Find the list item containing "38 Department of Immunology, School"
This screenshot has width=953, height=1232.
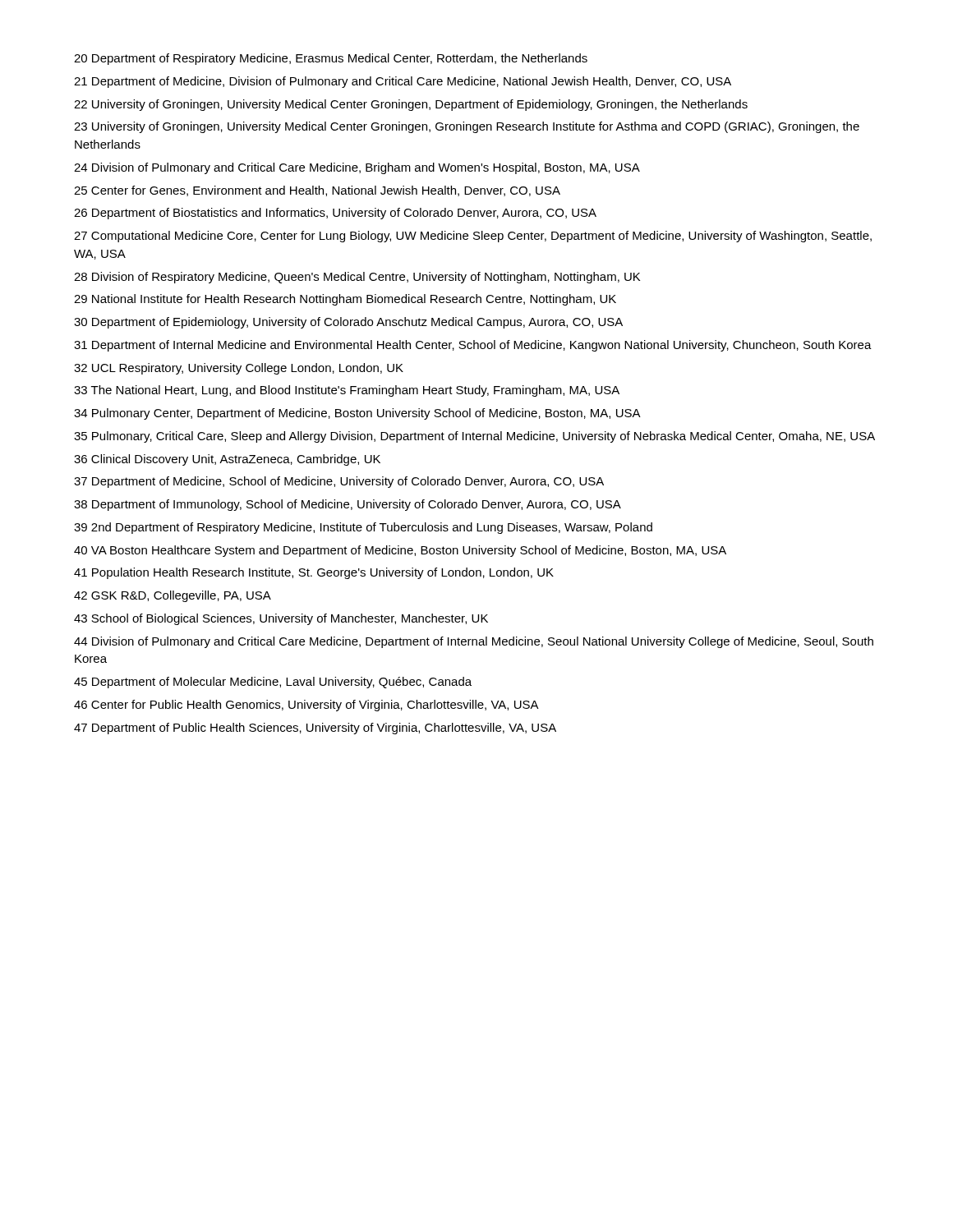click(347, 504)
